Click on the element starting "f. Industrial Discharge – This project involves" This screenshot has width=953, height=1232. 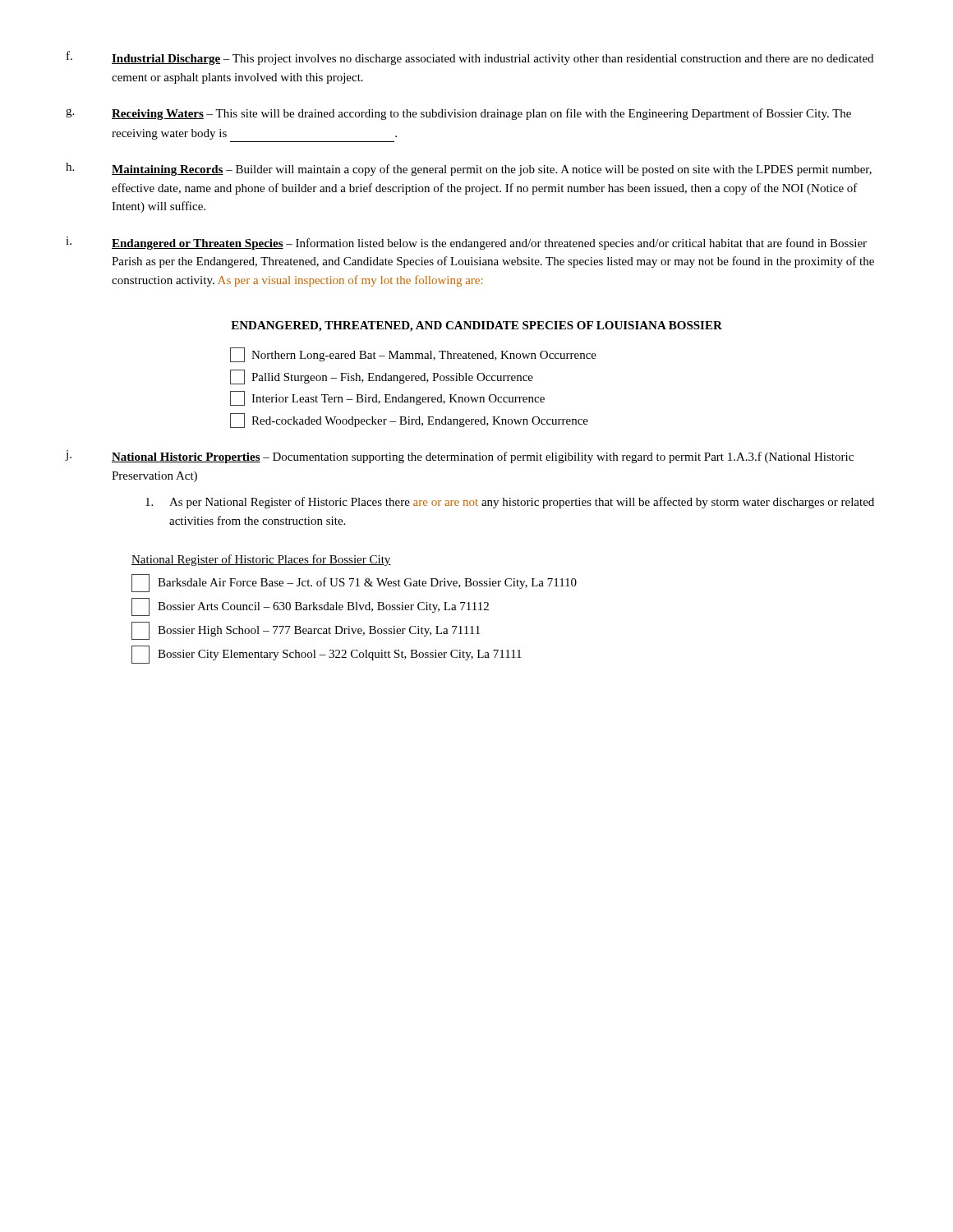point(476,68)
